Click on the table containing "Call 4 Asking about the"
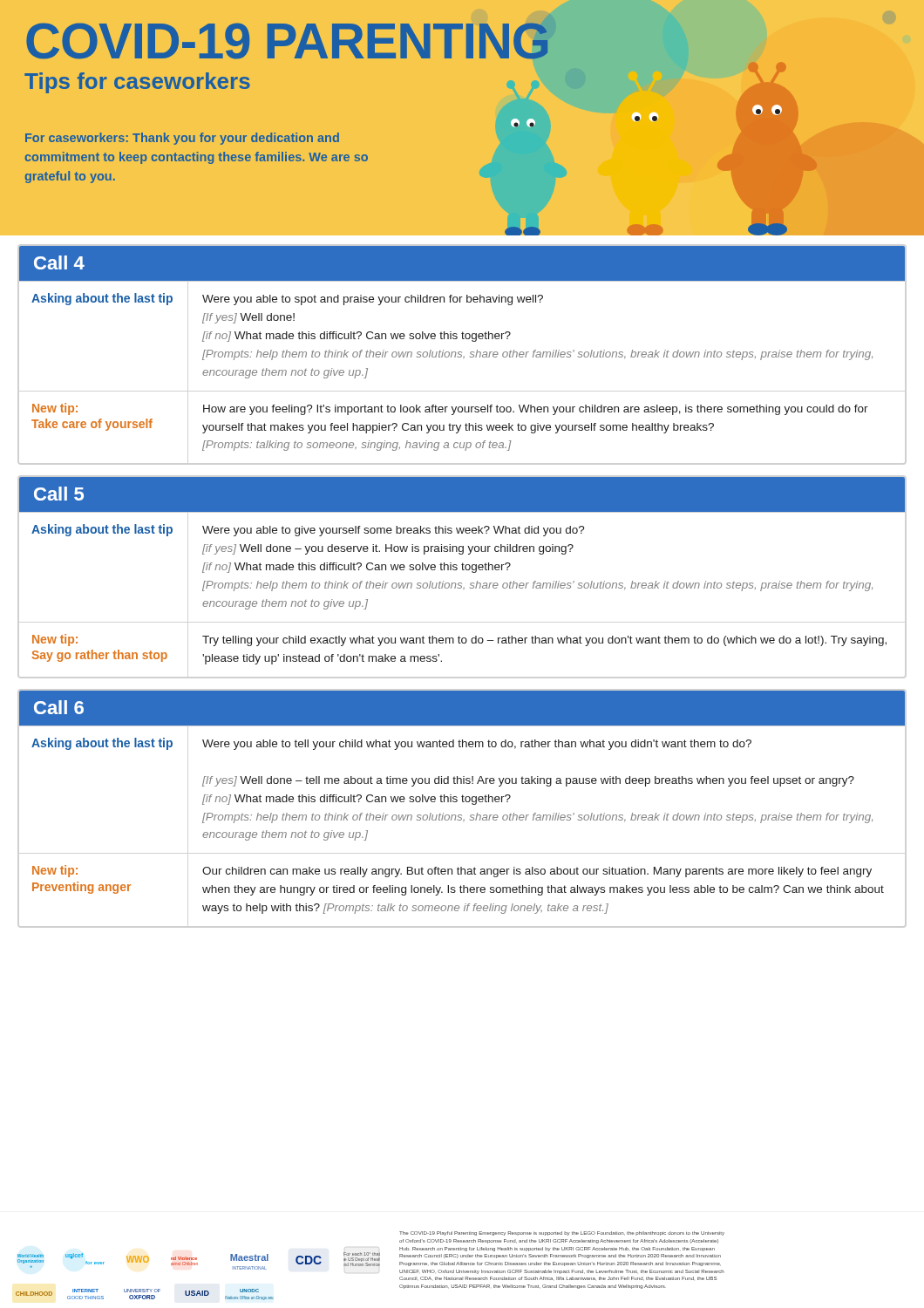Viewport: 924px width, 1308px height. [x=462, y=355]
